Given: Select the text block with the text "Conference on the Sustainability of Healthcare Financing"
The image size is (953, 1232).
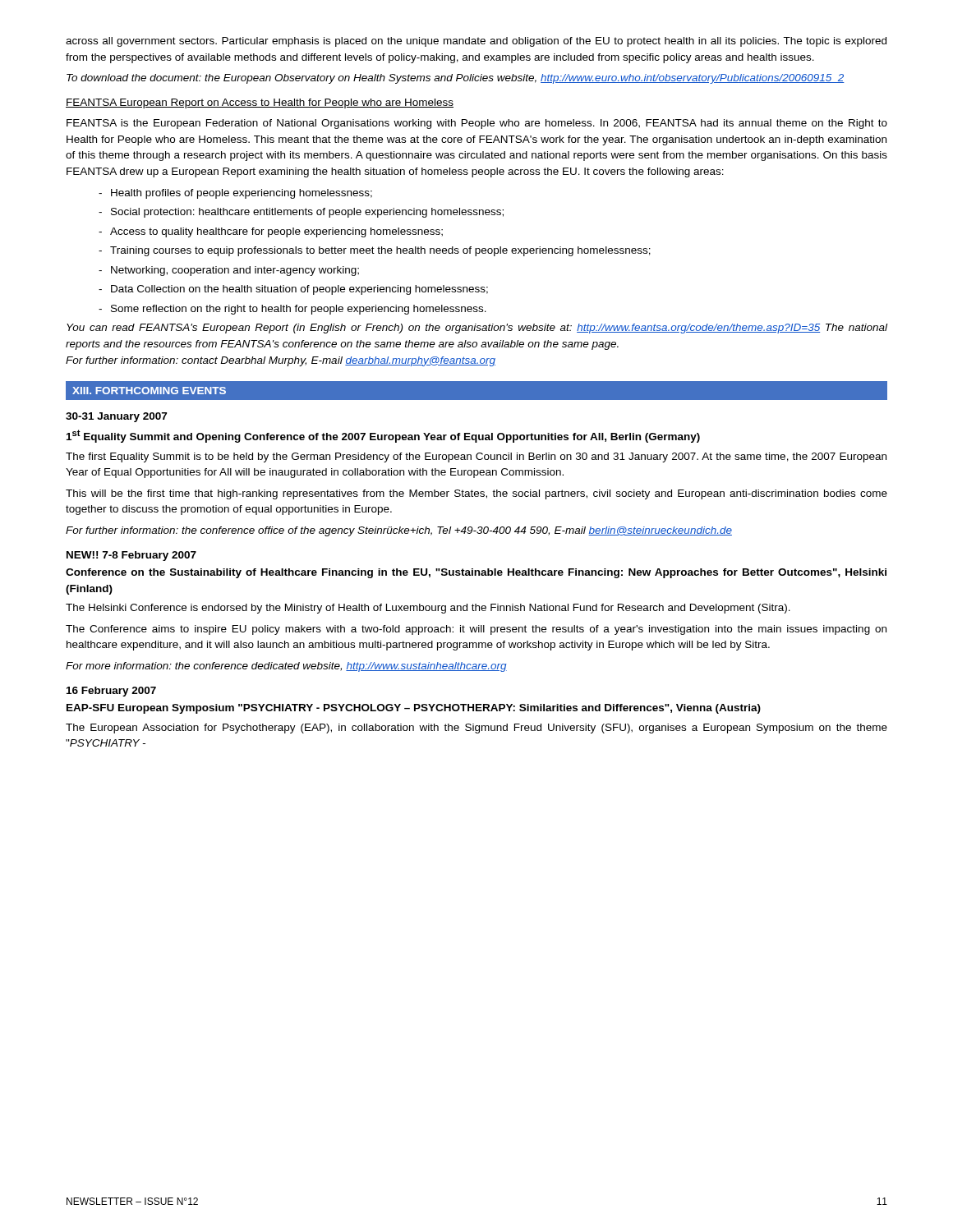Looking at the screenshot, I should tap(476, 580).
